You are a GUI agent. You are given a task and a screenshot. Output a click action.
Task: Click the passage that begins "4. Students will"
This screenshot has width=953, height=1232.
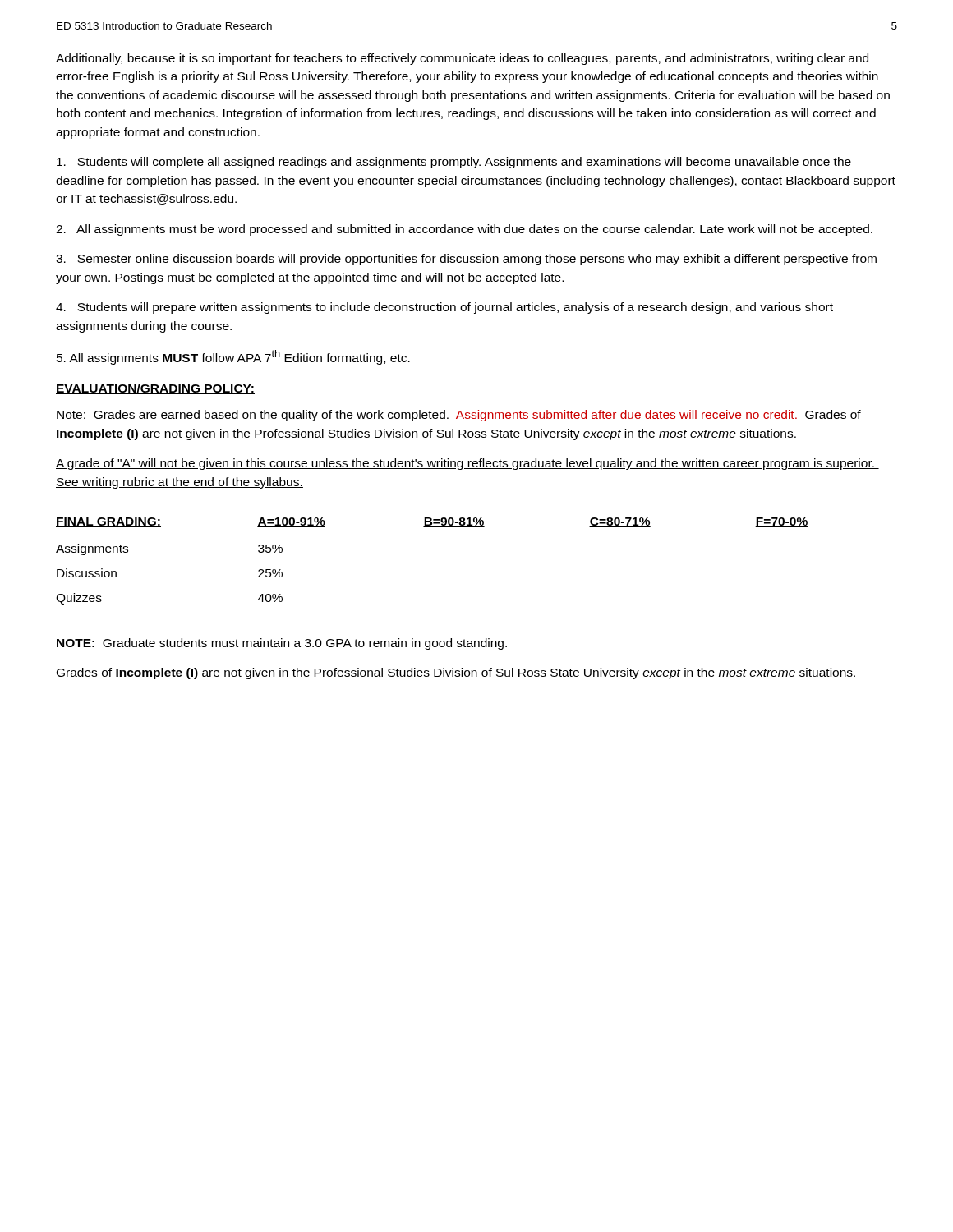[x=444, y=316]
